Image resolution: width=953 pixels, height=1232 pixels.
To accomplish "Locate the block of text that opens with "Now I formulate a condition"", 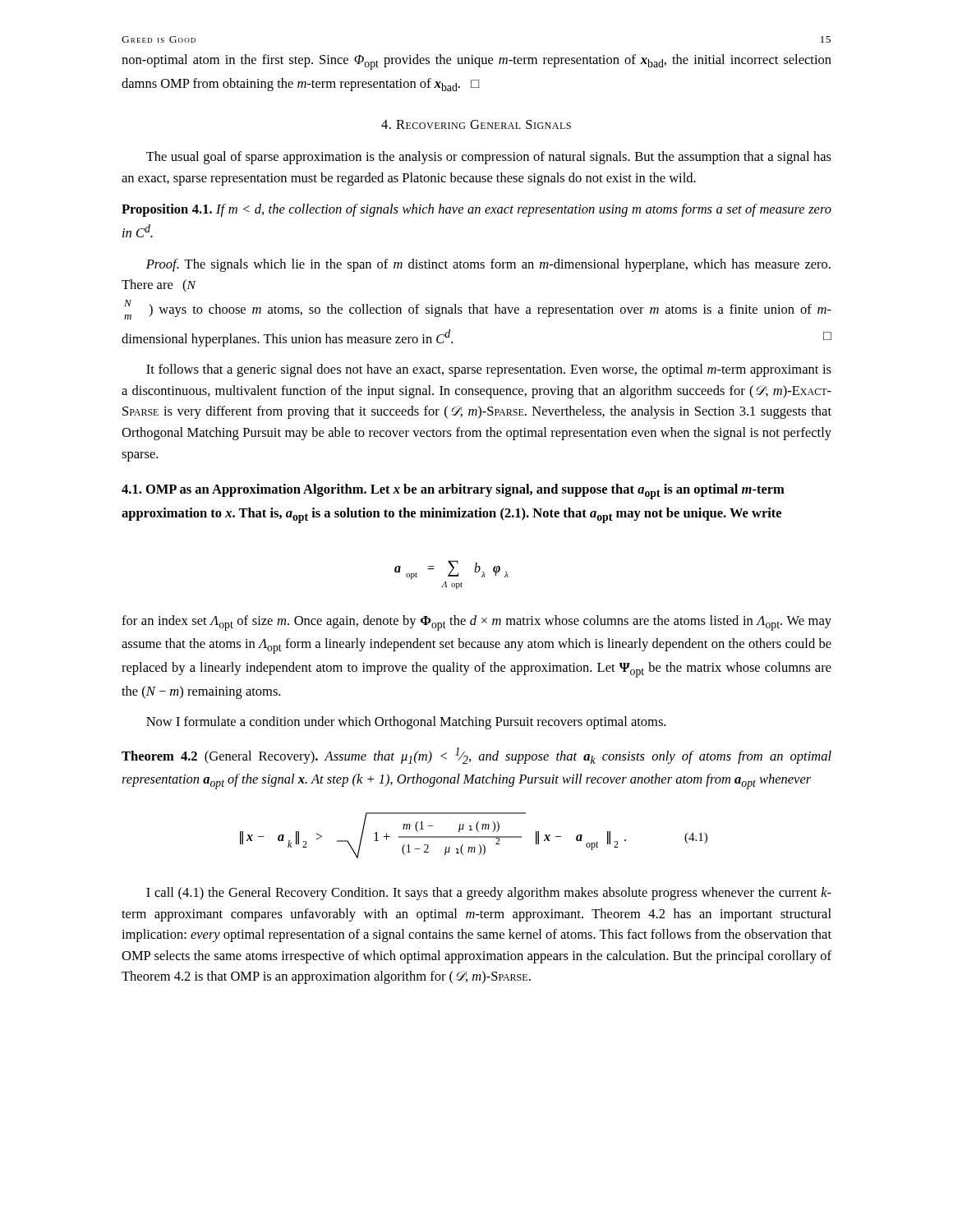I will (406, 722).
